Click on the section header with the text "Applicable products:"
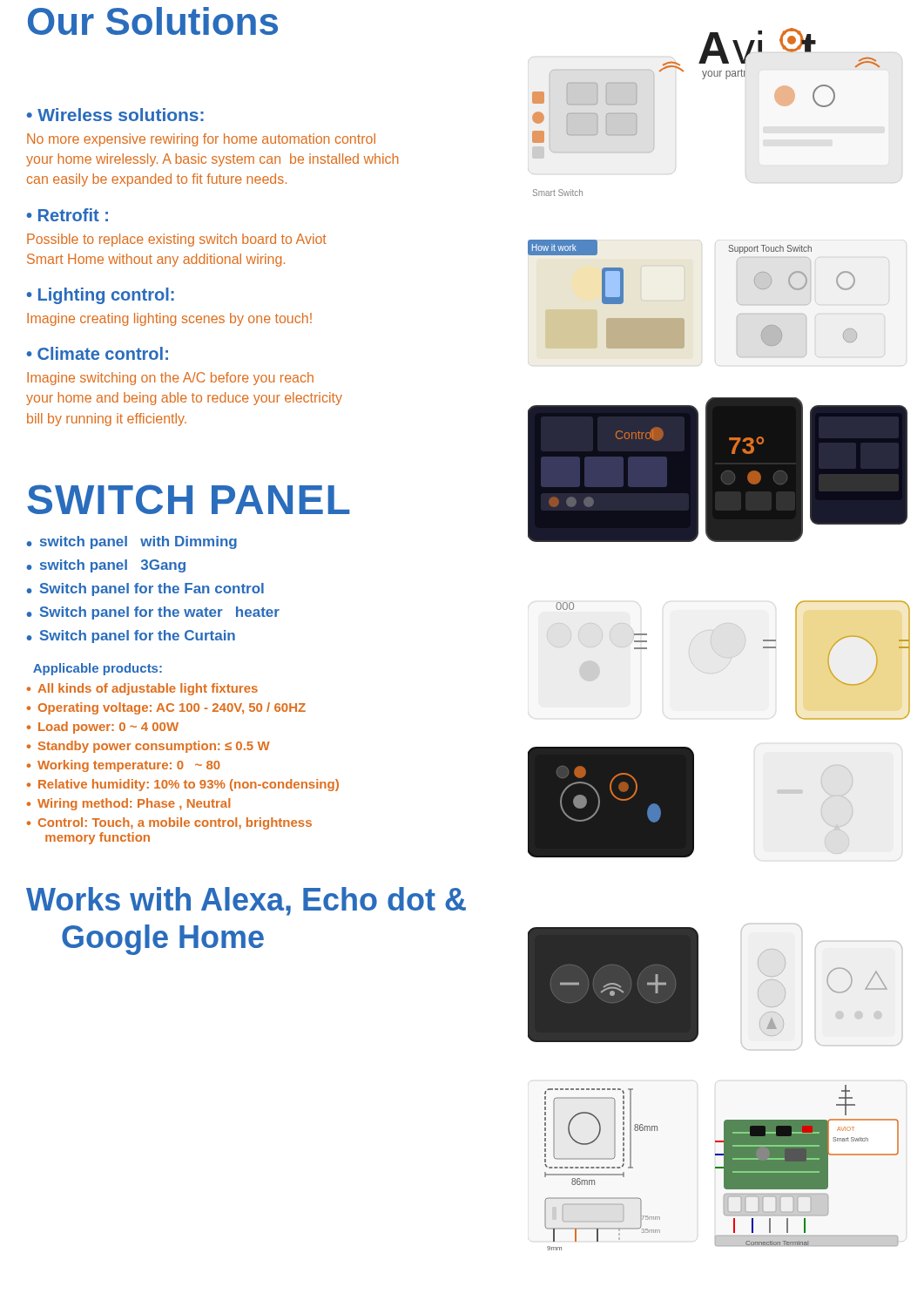 coord(98,669)
